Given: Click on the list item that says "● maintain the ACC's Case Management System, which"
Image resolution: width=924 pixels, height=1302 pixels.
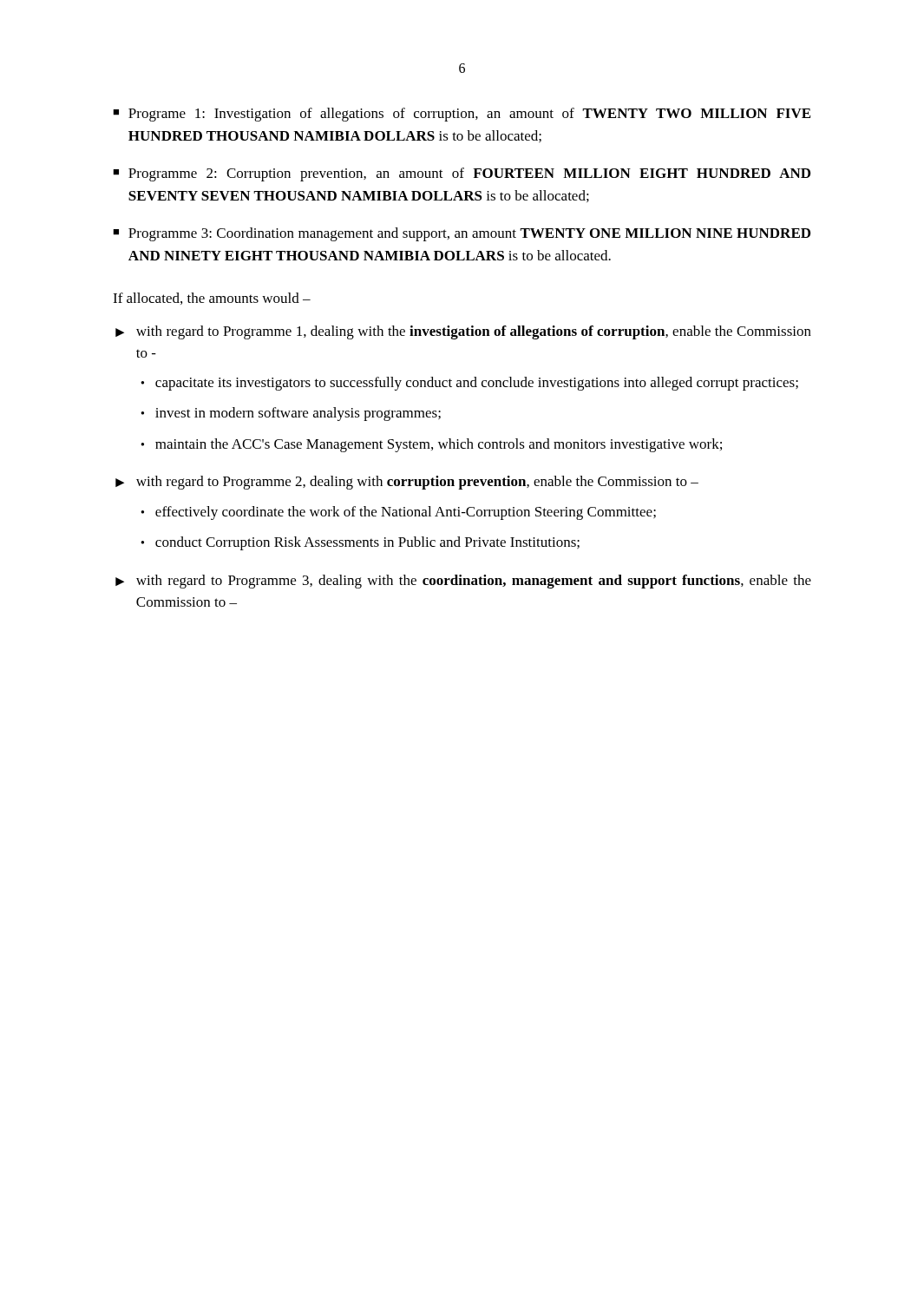Looking at the screenshot, I should pyautogui.click(x=432, y=444).
